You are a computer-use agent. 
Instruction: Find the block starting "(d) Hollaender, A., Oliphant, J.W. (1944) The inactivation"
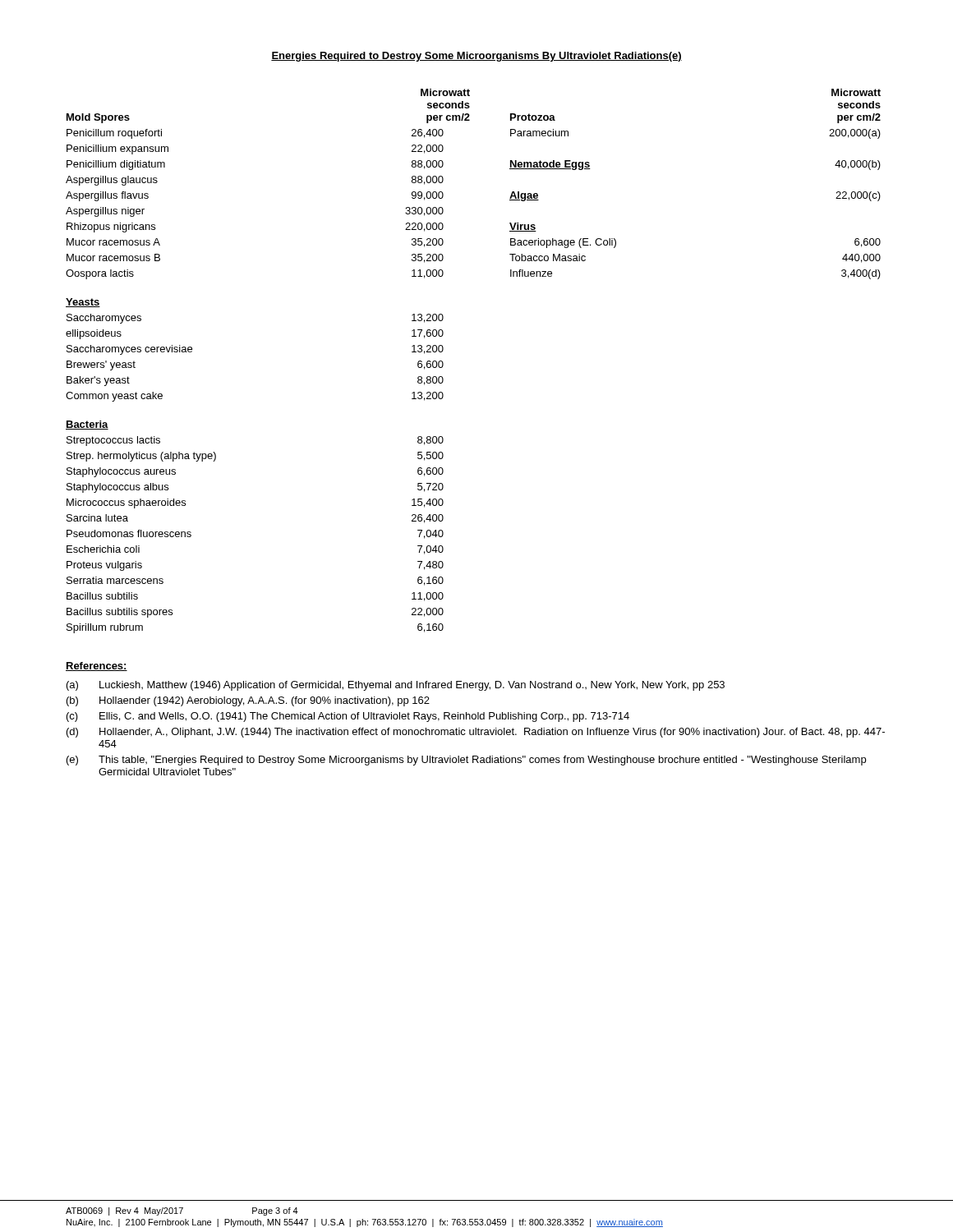[x=476, y=738]
